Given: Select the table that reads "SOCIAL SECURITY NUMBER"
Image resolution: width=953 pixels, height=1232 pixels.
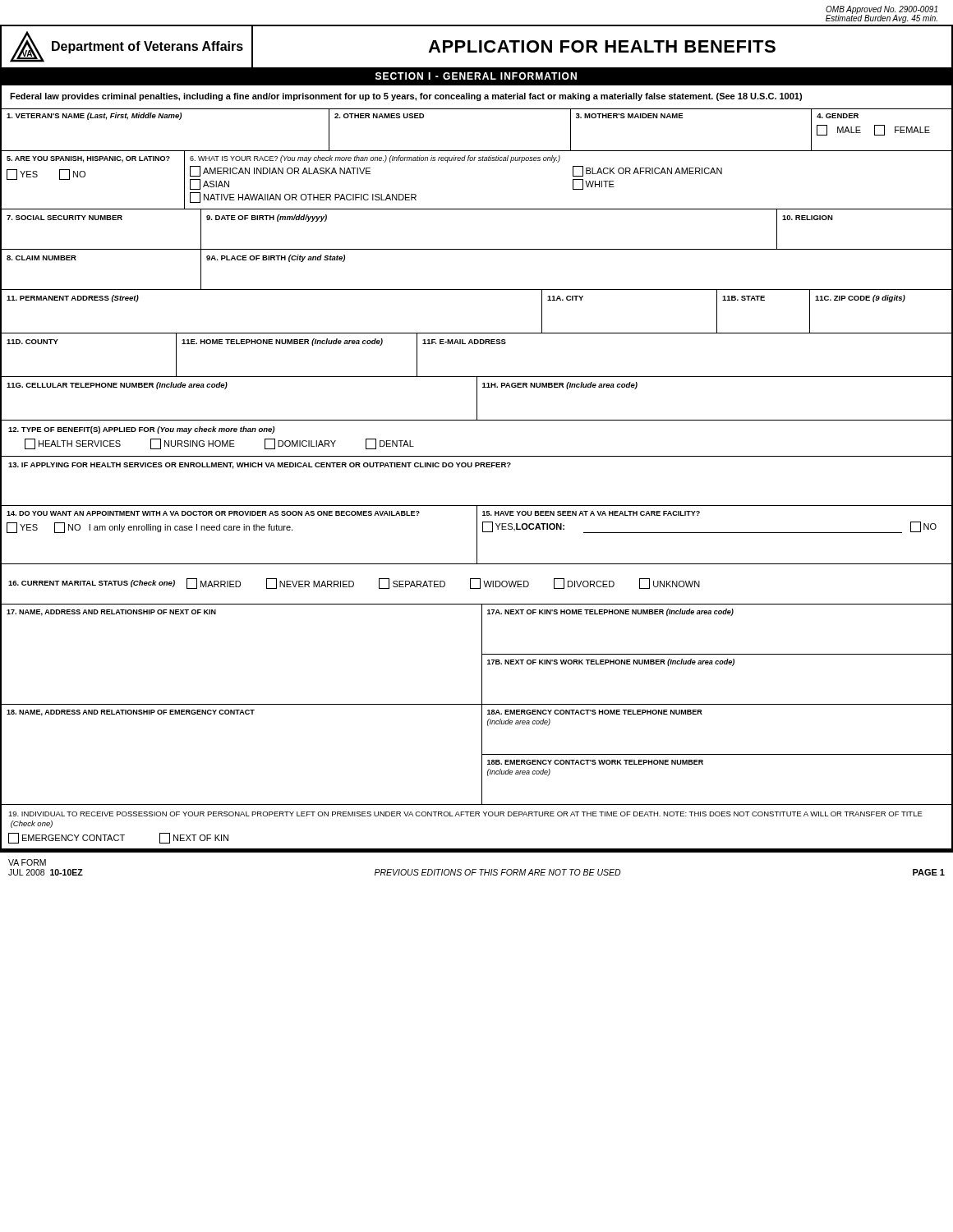Looking at the screenshot, I should pyautogui.click(x=476, y=230).
